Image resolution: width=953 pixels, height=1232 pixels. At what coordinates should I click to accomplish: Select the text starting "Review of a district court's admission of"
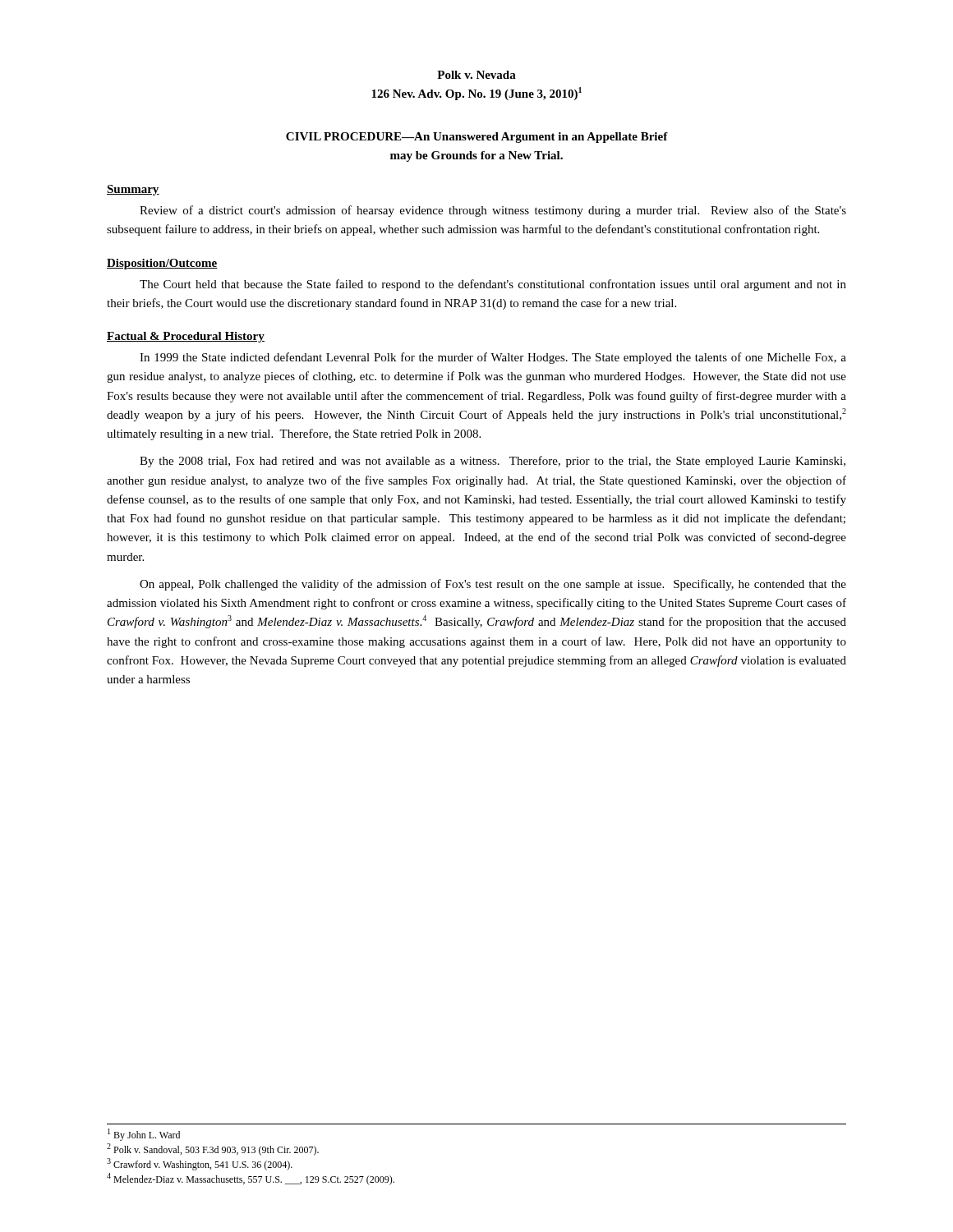pyautogui.click(x=476, y=220)
